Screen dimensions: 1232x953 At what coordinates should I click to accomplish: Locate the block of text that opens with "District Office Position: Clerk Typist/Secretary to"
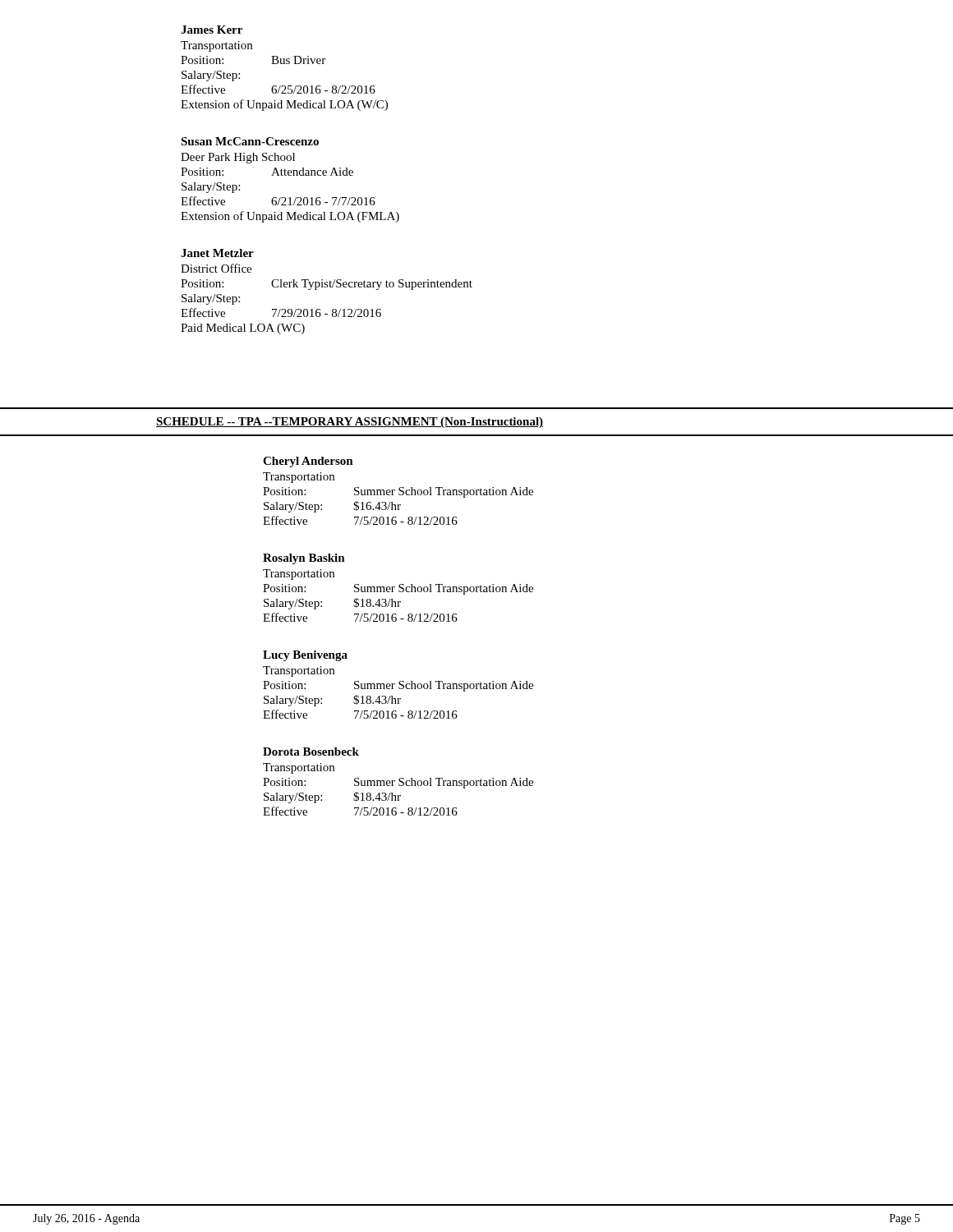click(x=216, y=268)
